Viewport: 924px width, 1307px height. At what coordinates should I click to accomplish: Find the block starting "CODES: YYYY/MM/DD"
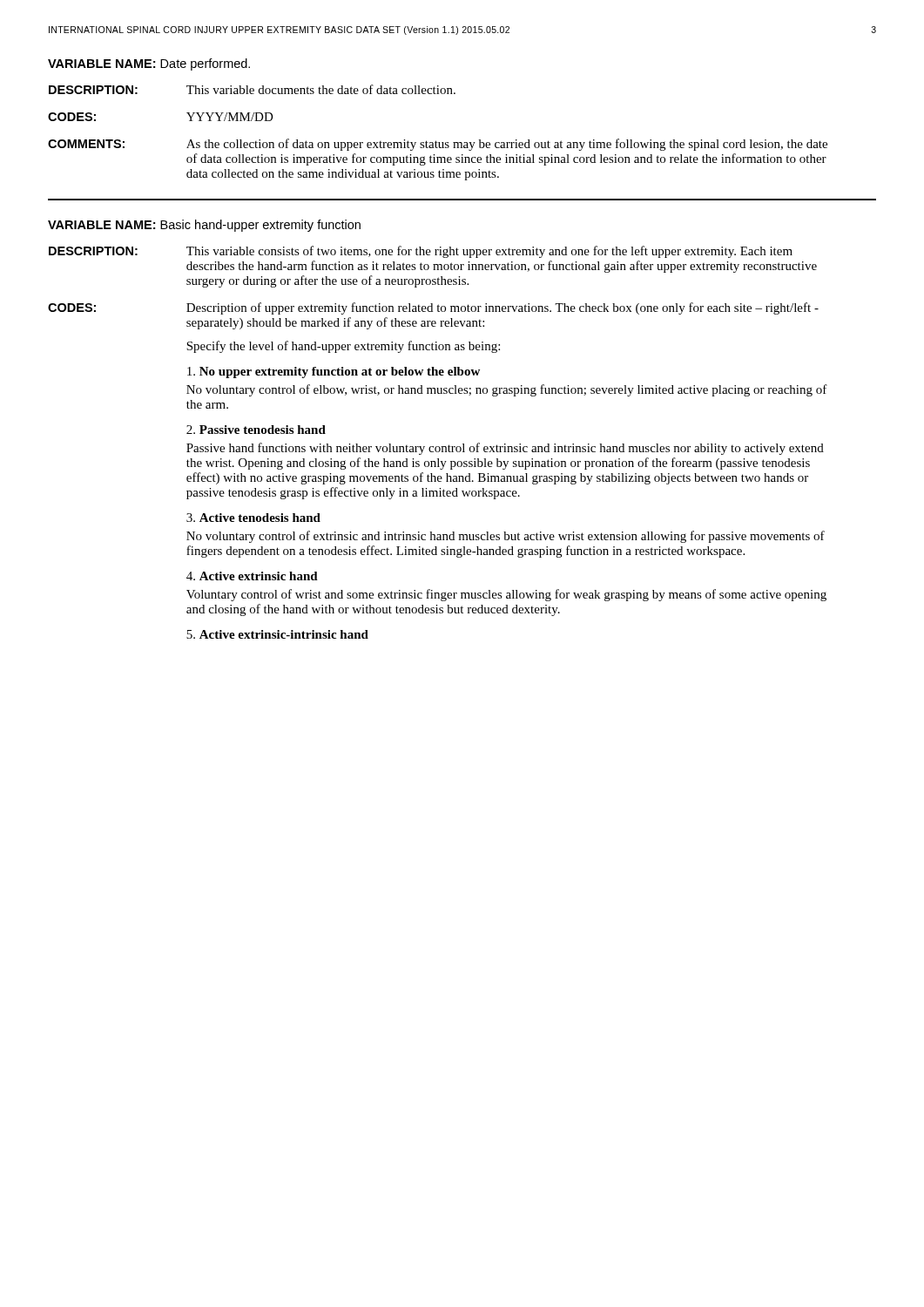point(69,116)
